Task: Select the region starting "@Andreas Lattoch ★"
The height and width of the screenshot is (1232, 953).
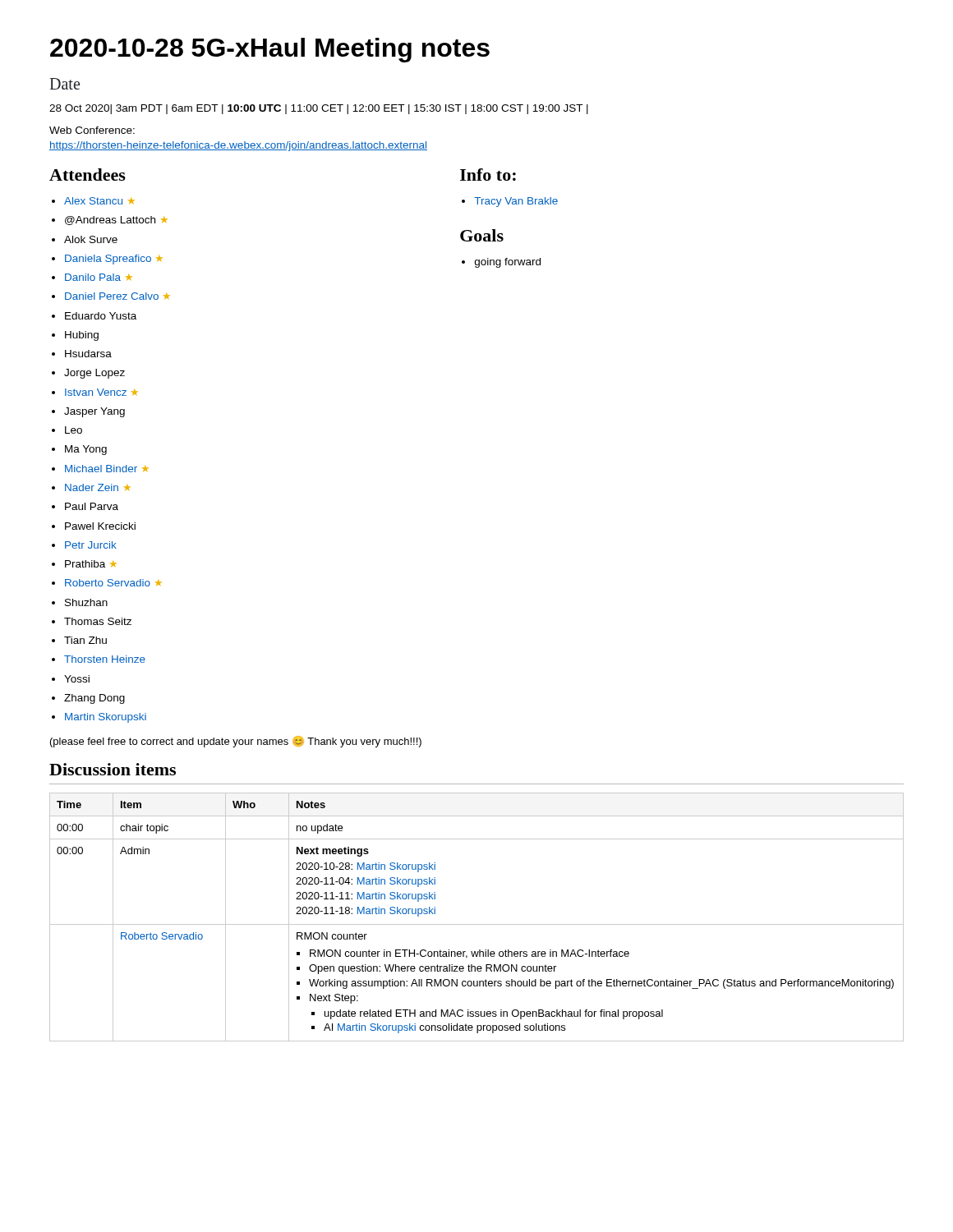Action: tap(117, 220)
